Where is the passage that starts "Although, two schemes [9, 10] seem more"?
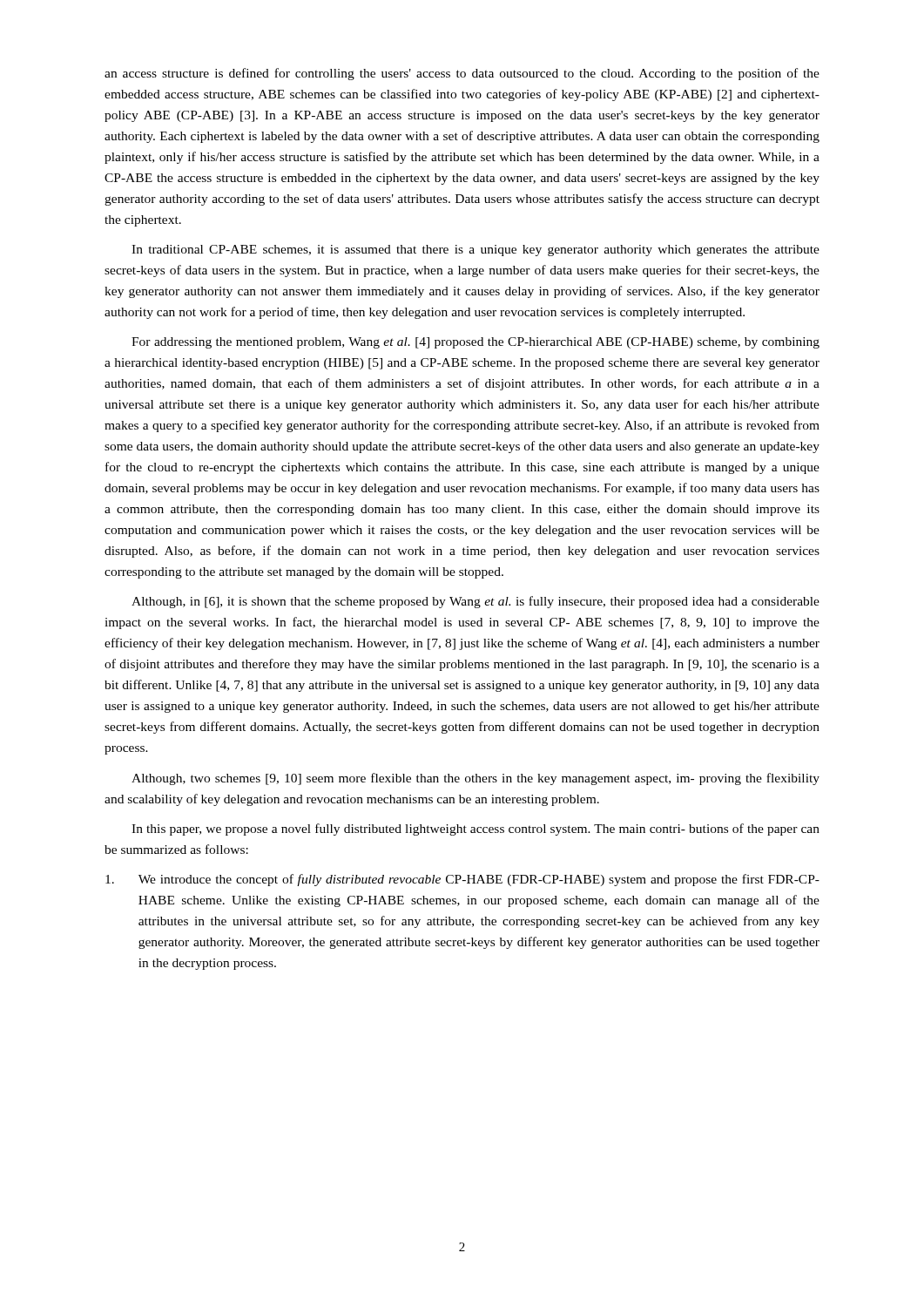This screenshot has width=924, height=1307. coord(462,788)
